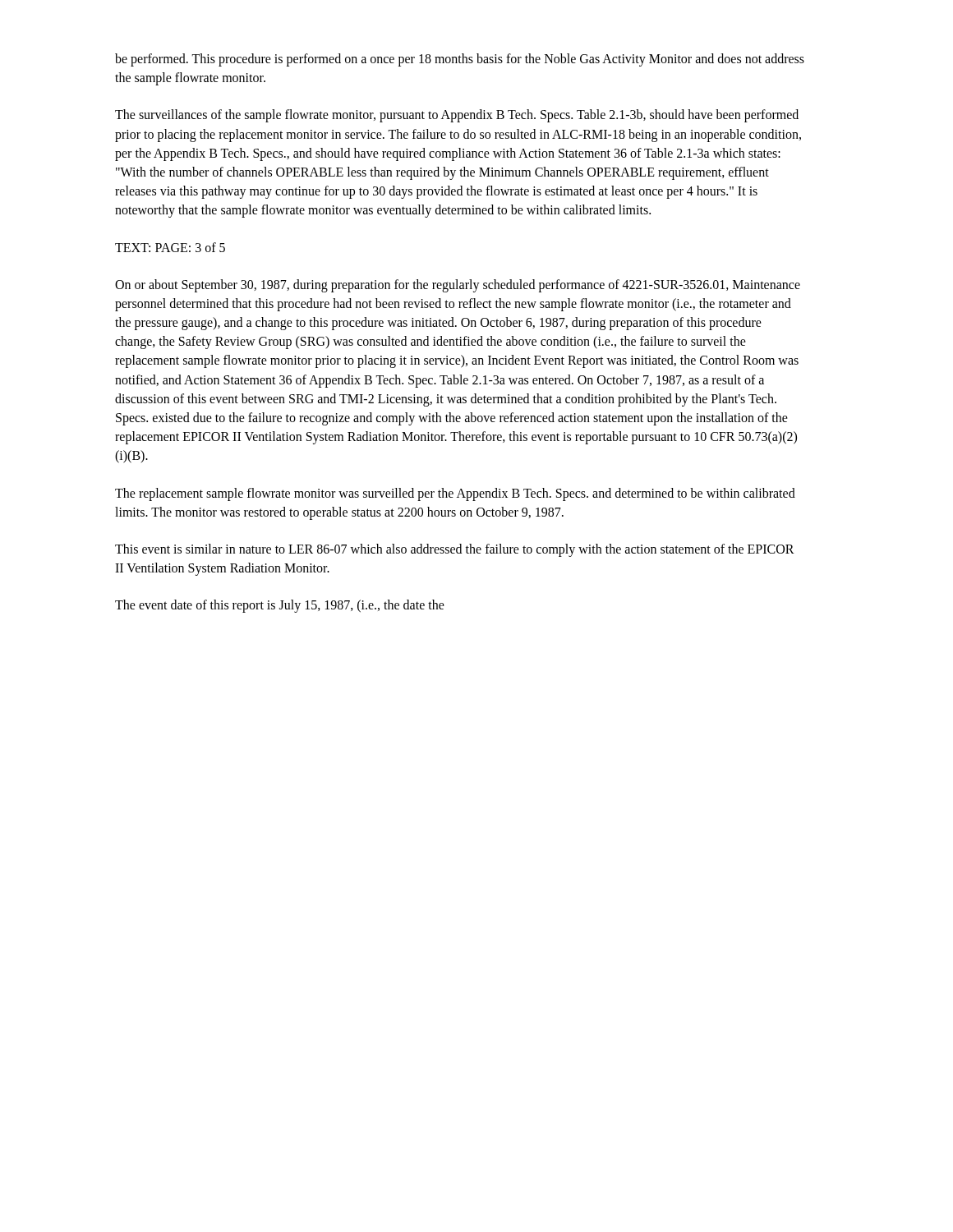Point to the block beginning "This event is similar"
The width and height of the screenshot is (953, 1232).
point(455,559)
